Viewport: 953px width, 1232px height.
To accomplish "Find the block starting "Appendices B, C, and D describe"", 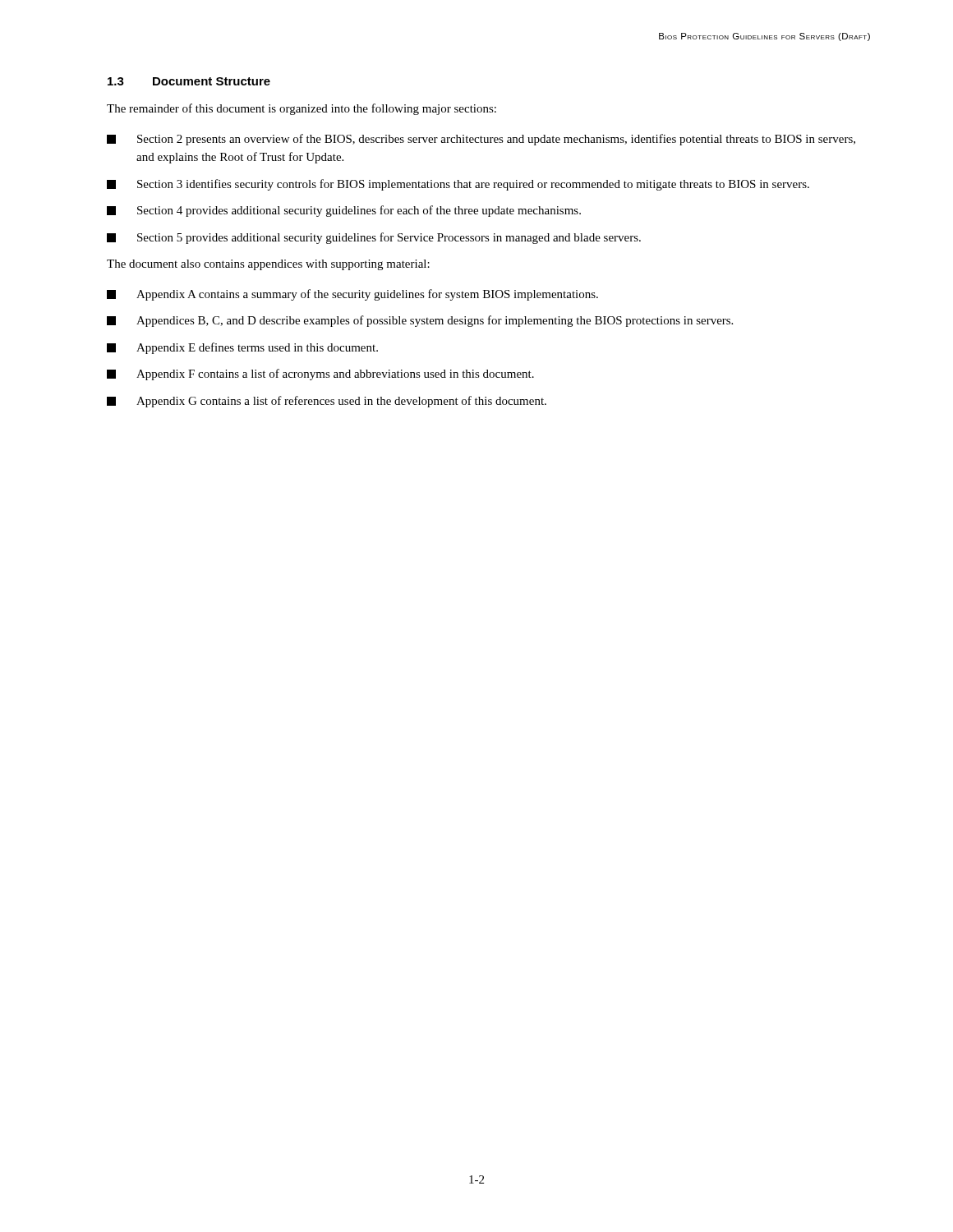I will pyautogui.click(x=489, y=321).
